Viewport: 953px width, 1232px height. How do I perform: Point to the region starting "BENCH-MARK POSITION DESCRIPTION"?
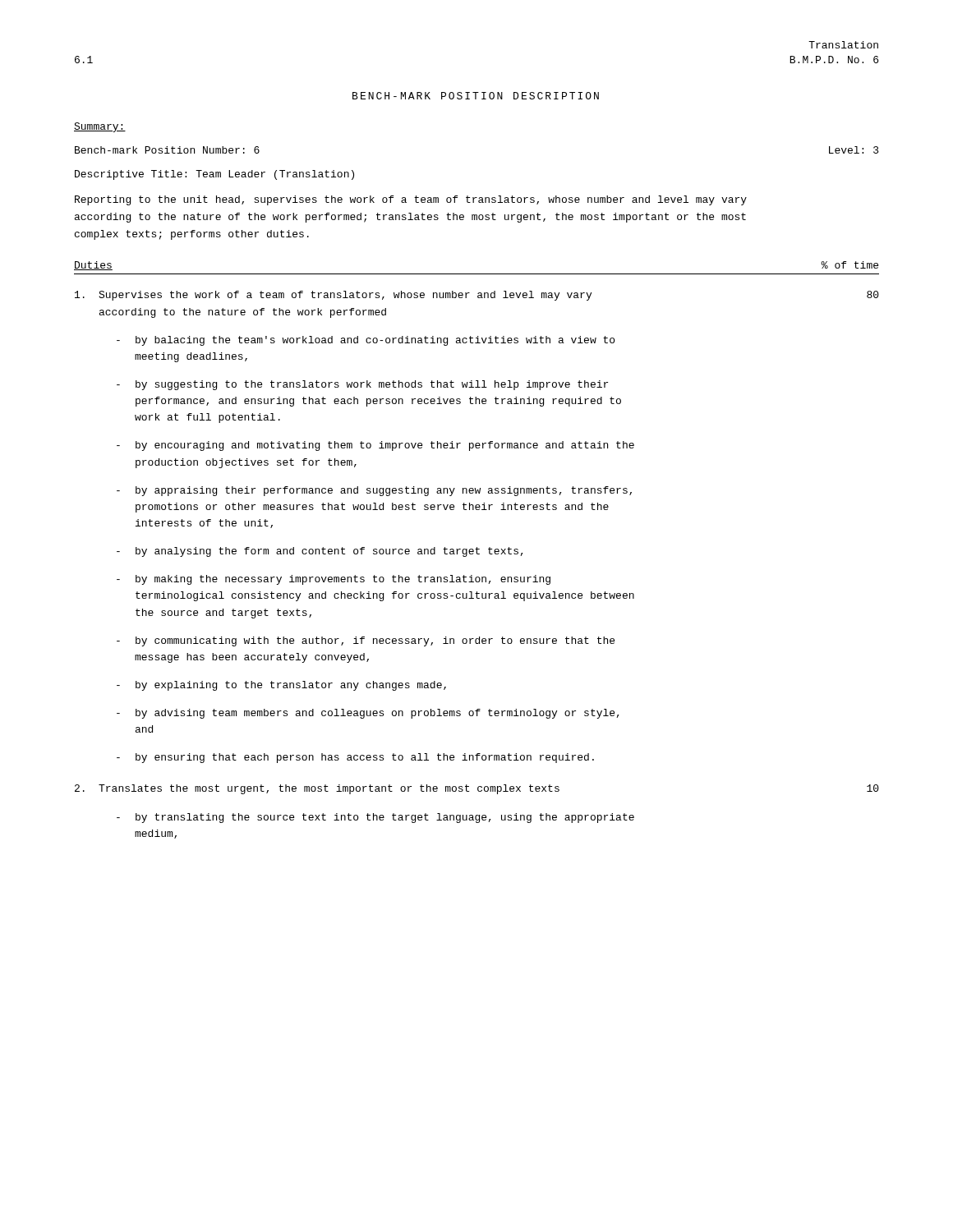[476, 96]
